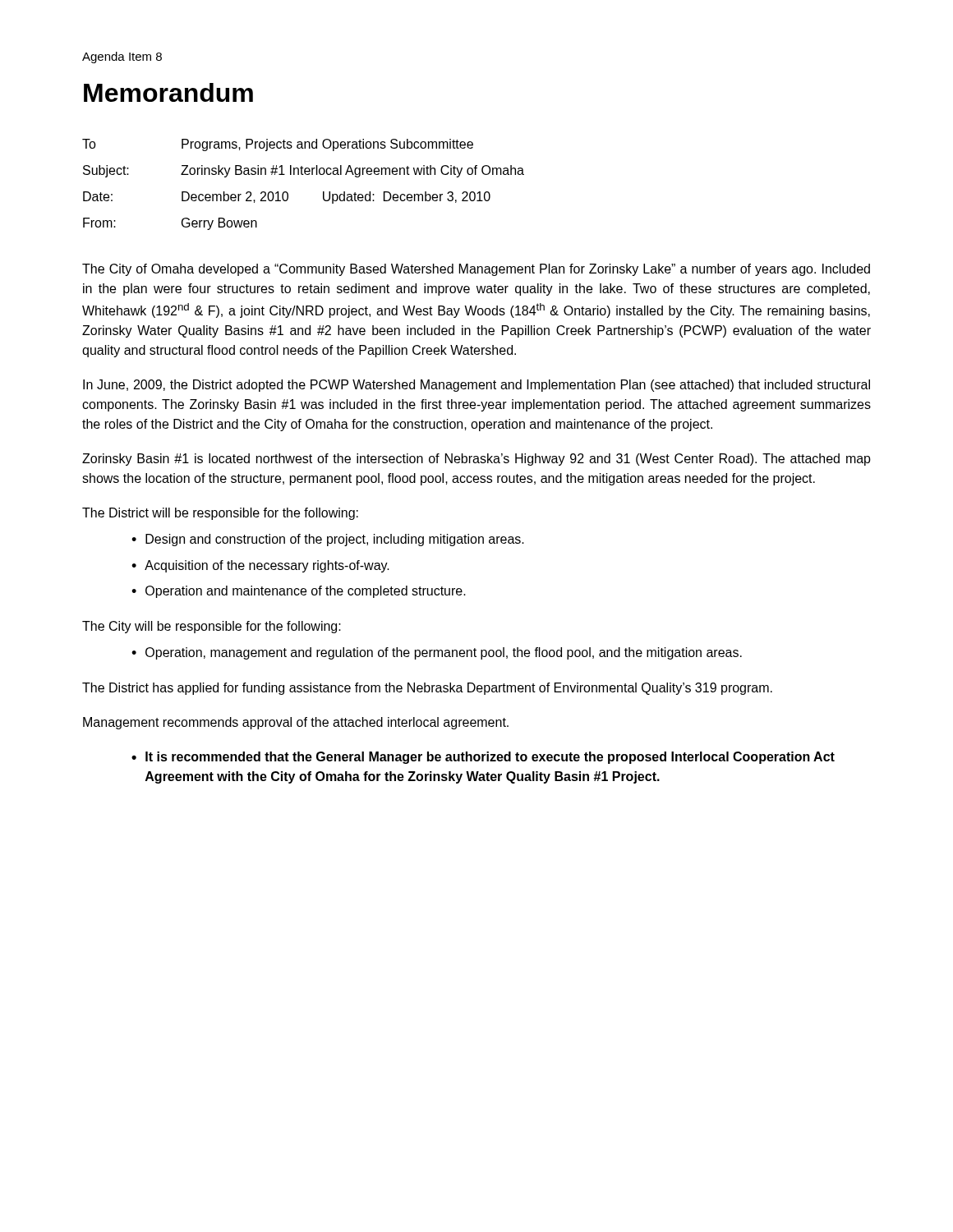Select the text block containing "The City of Omaha"
This screenshot has width=953, height=1232.
476,310
